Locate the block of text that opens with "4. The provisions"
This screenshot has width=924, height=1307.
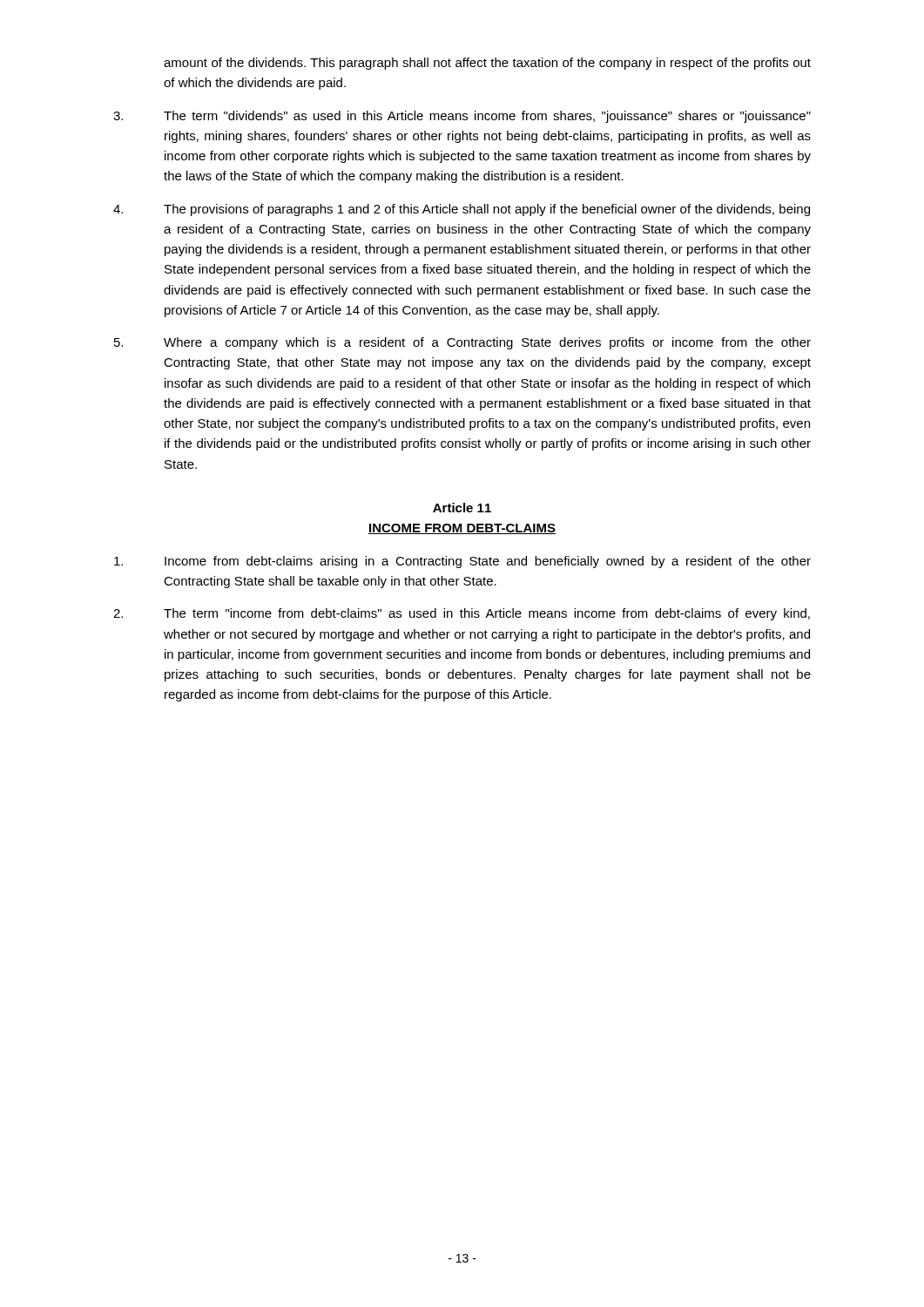click(x=462, y=259)
